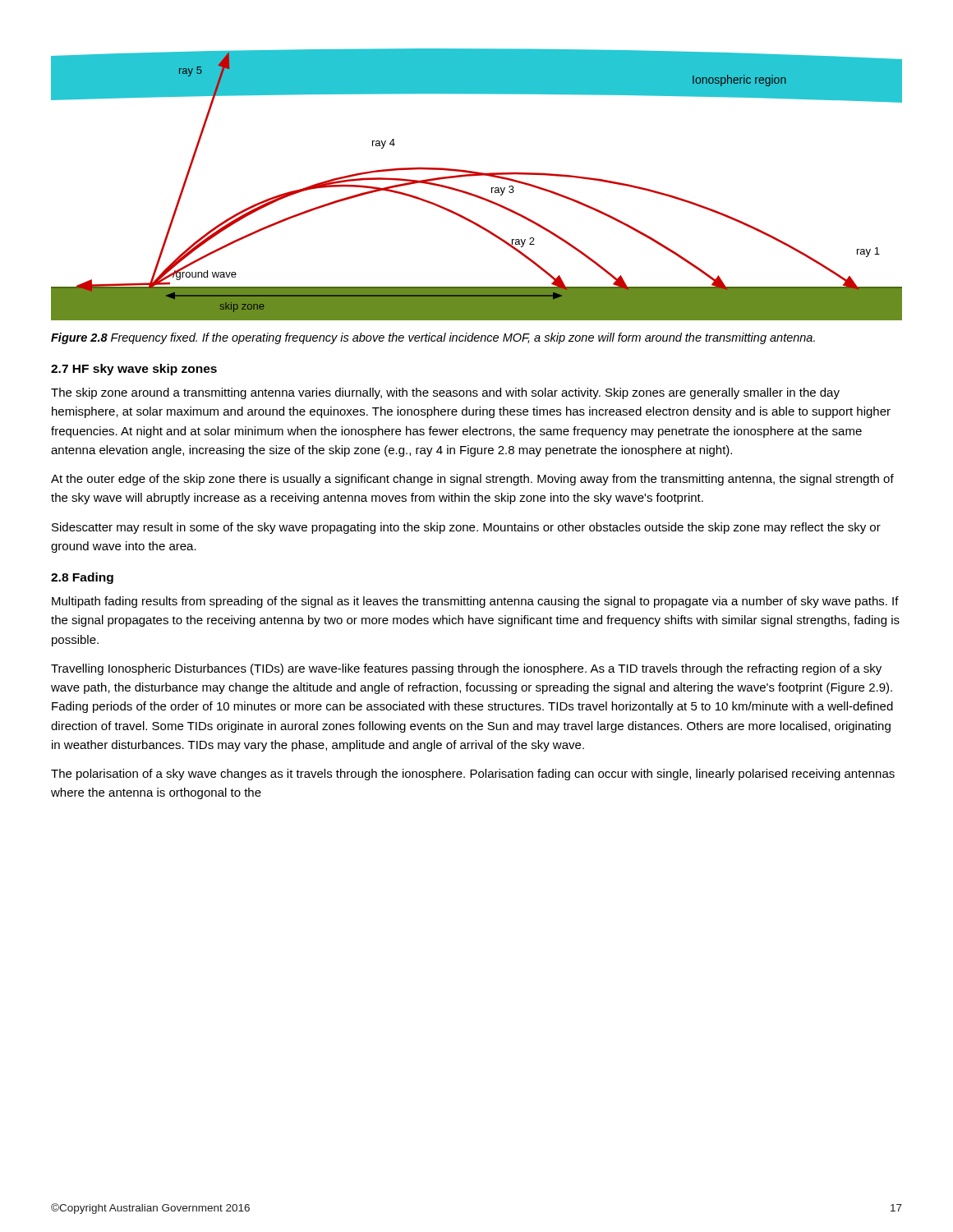This screenshot has width=953, height=1232.
Task: Point to the caption beginning "Figure 2.8 Frequency fixed. If the"
Action: coord(434,338)
